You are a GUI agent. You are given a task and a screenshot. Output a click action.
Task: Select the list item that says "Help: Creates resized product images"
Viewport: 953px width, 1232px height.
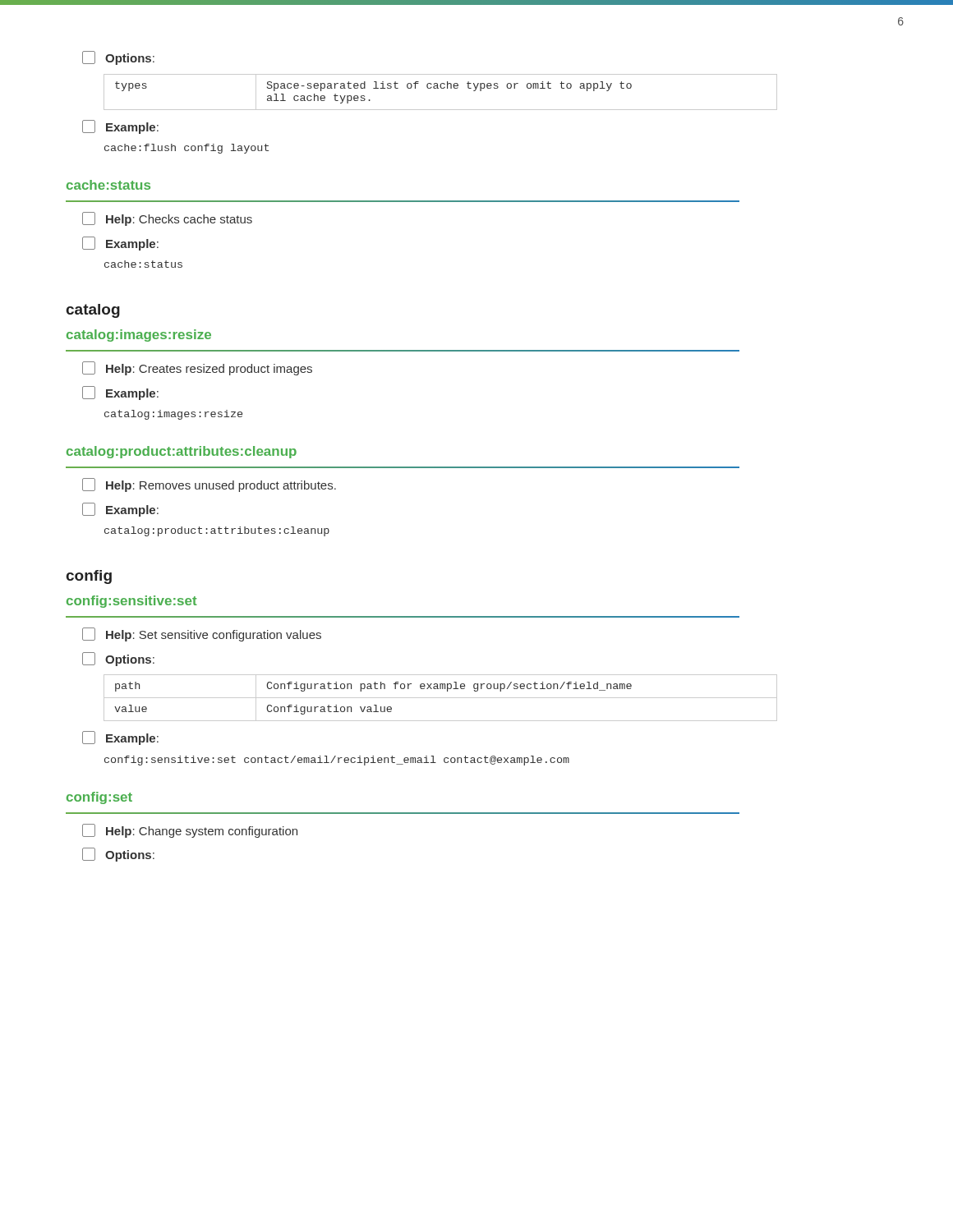click(197, 369)
